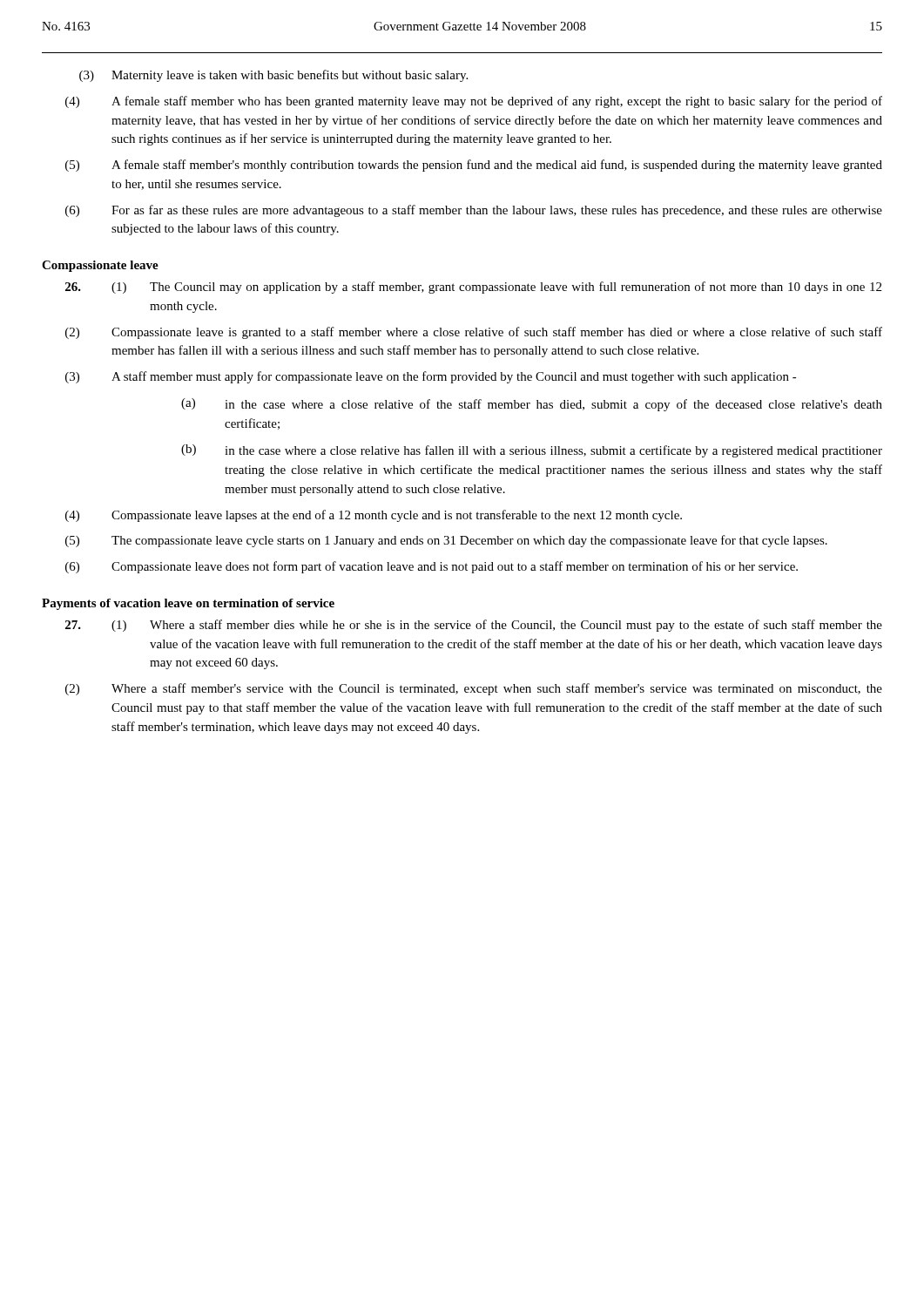Screen dimensions: 1307x924
Task: Point to the block beginning "(5) A female staff"
Action: 462,175
